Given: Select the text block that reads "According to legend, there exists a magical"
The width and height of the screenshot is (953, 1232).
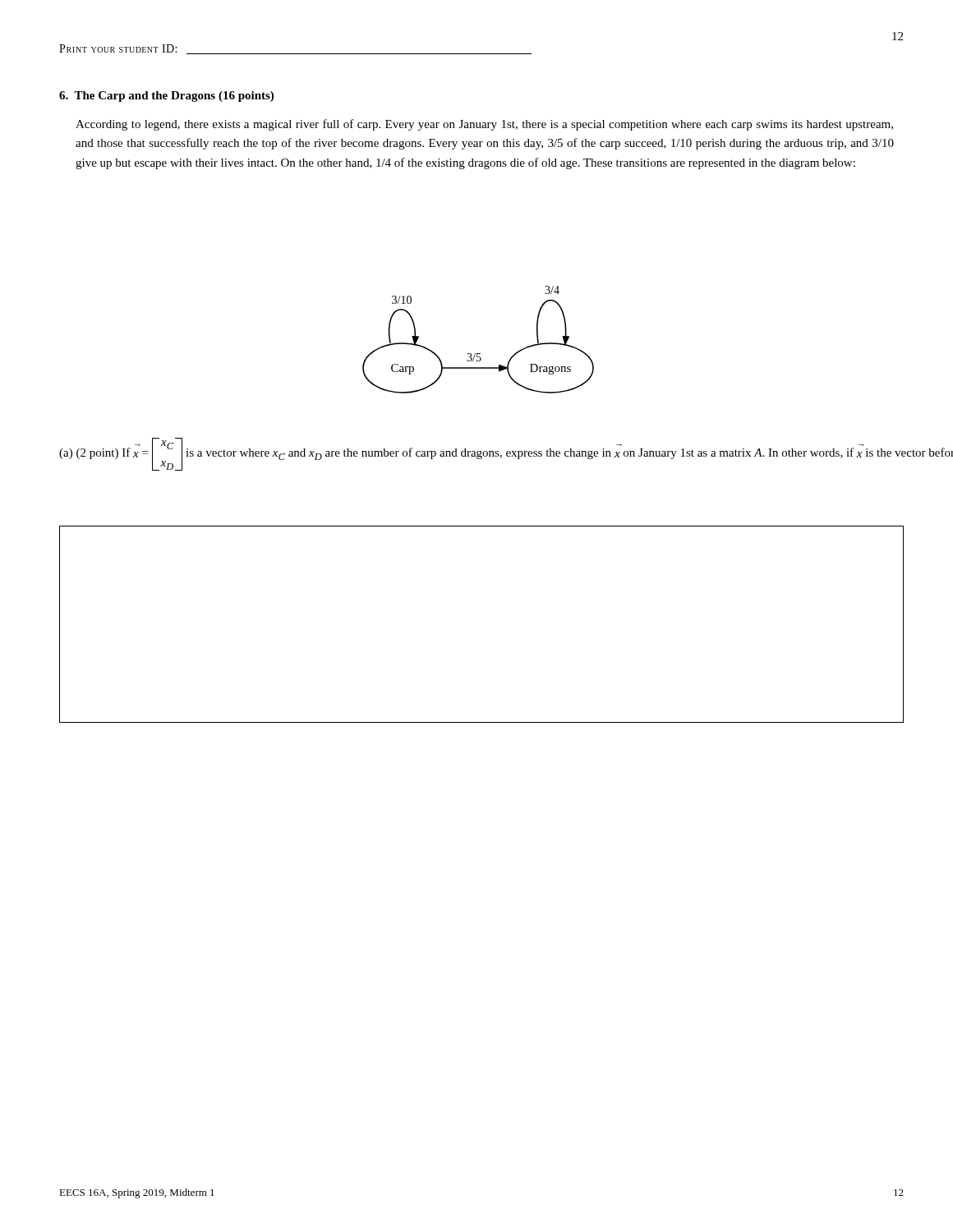Looking at the screenshot, I should click(485, 143).
